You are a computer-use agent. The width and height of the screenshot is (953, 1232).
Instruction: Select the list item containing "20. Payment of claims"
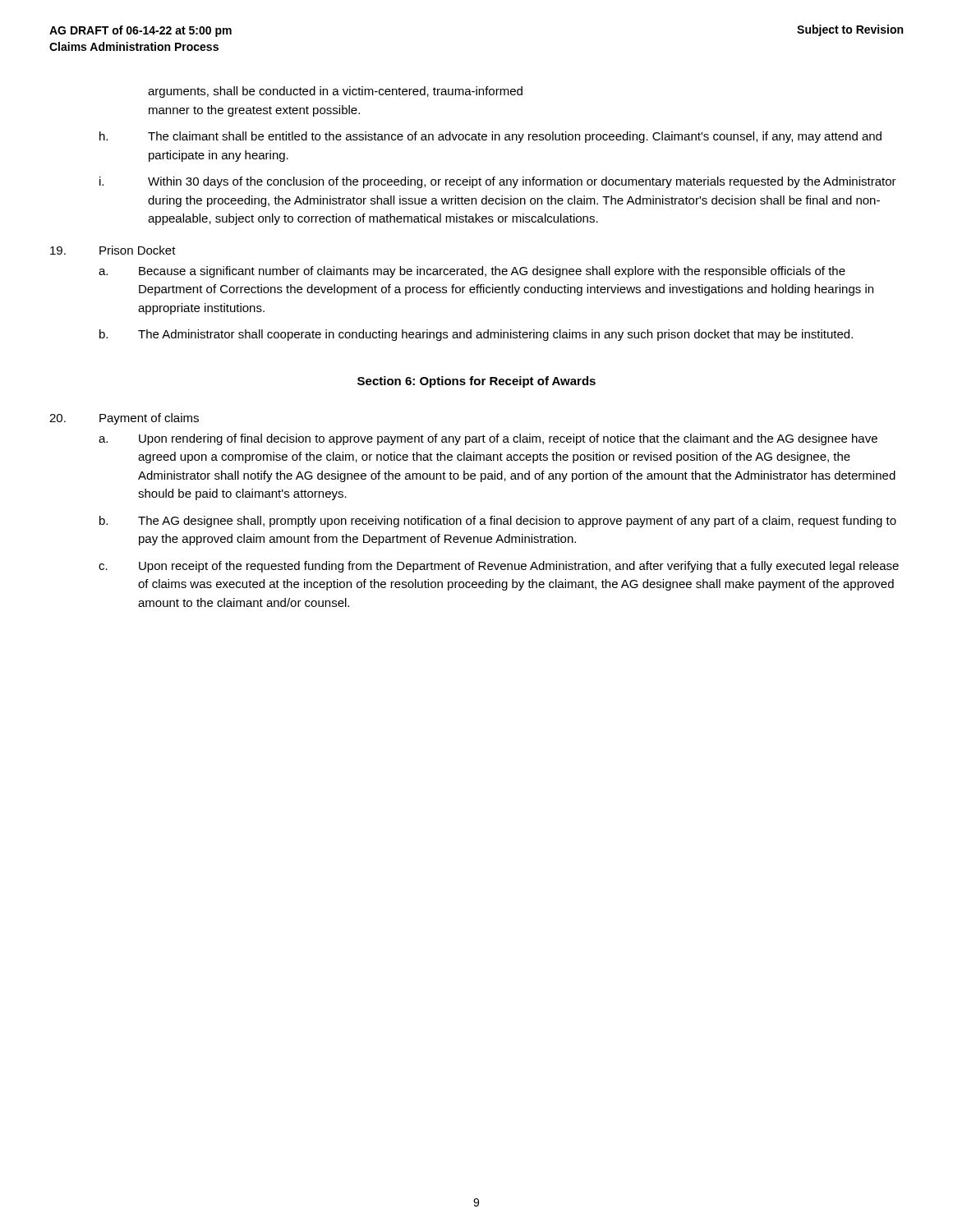click(x=124, y=417)
